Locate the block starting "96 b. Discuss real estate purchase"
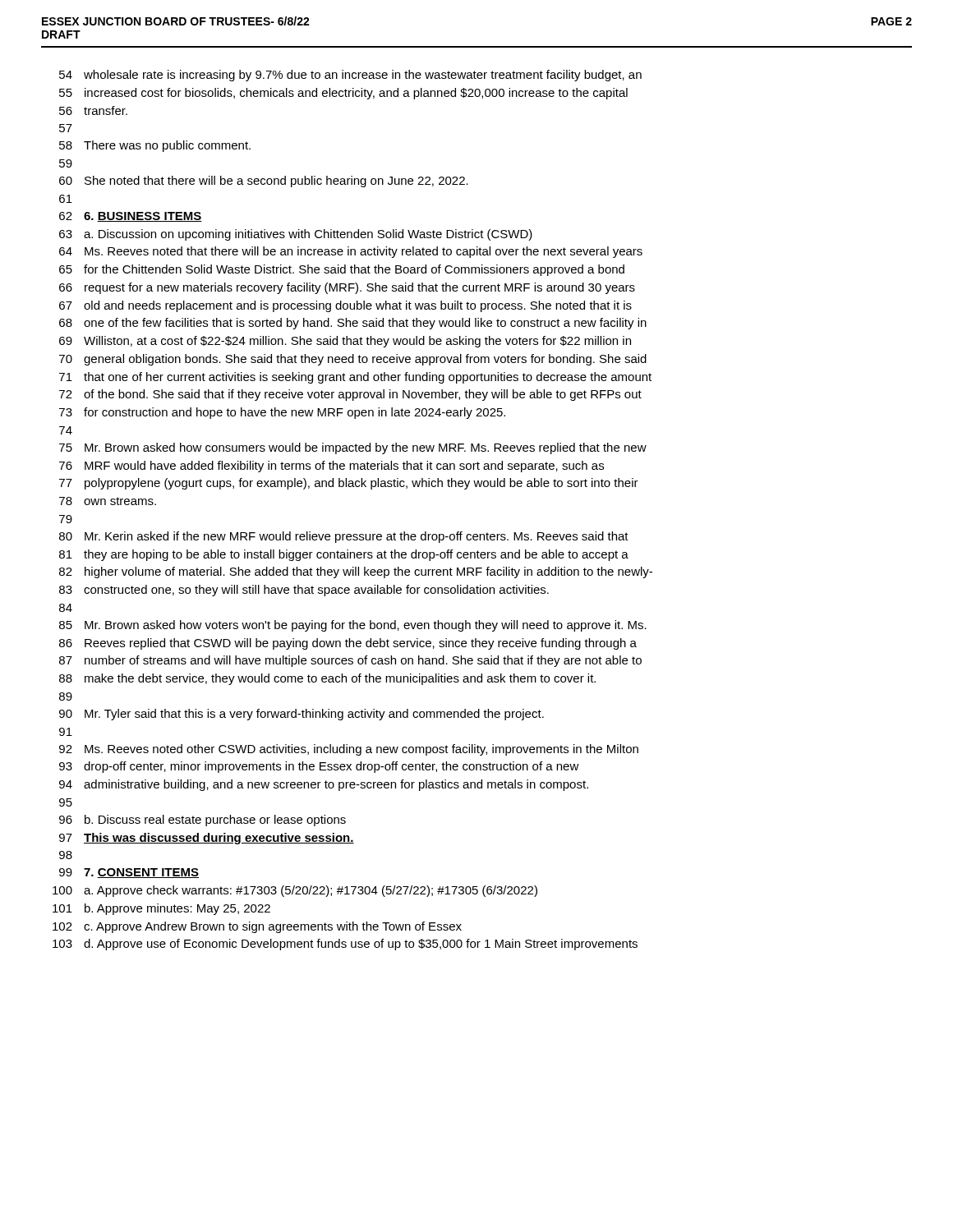This screenshot has width=953, height=1232. [x=203, y=821]
